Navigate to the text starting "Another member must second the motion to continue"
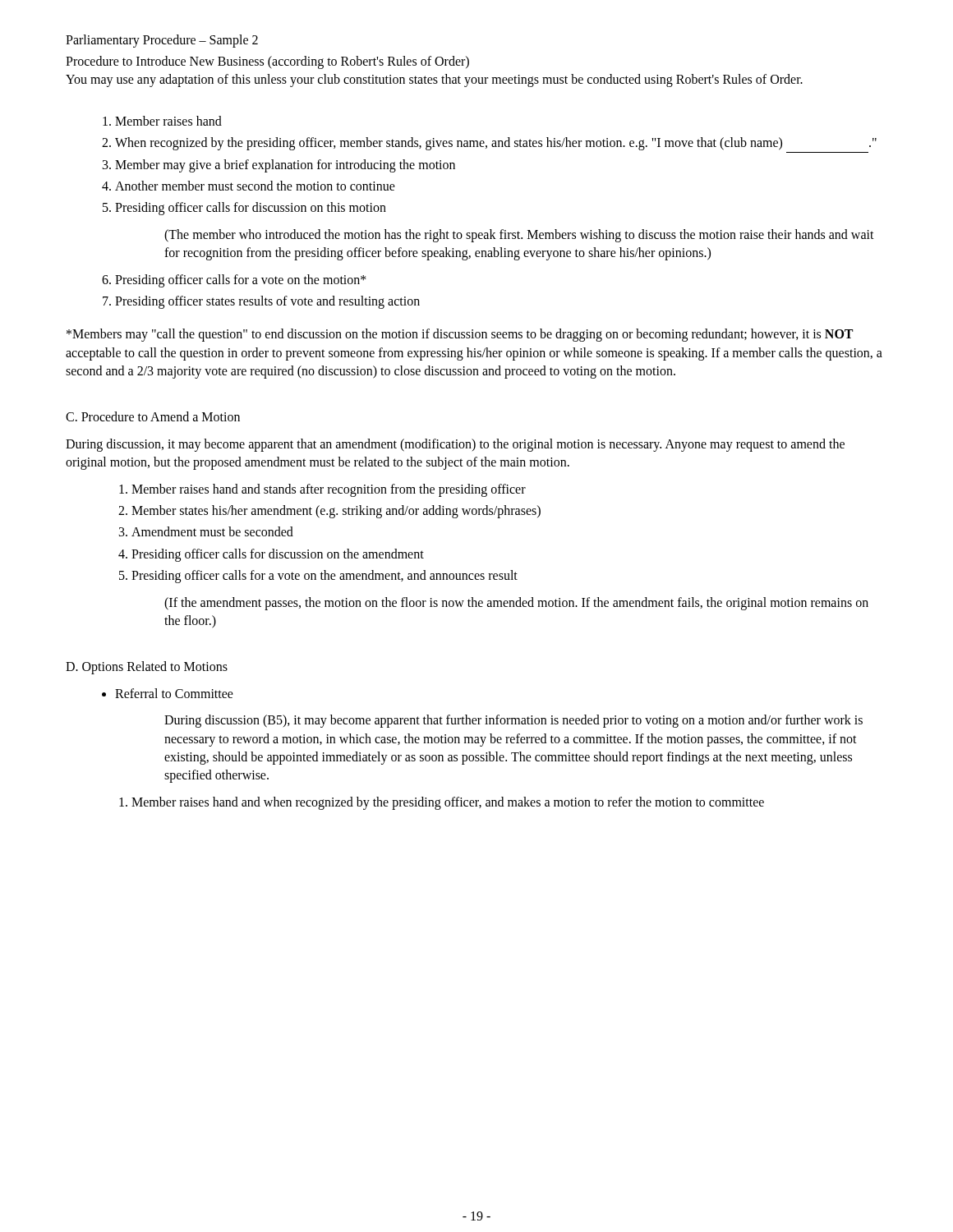Viewport: 953px width, 1232px height. 255,186
